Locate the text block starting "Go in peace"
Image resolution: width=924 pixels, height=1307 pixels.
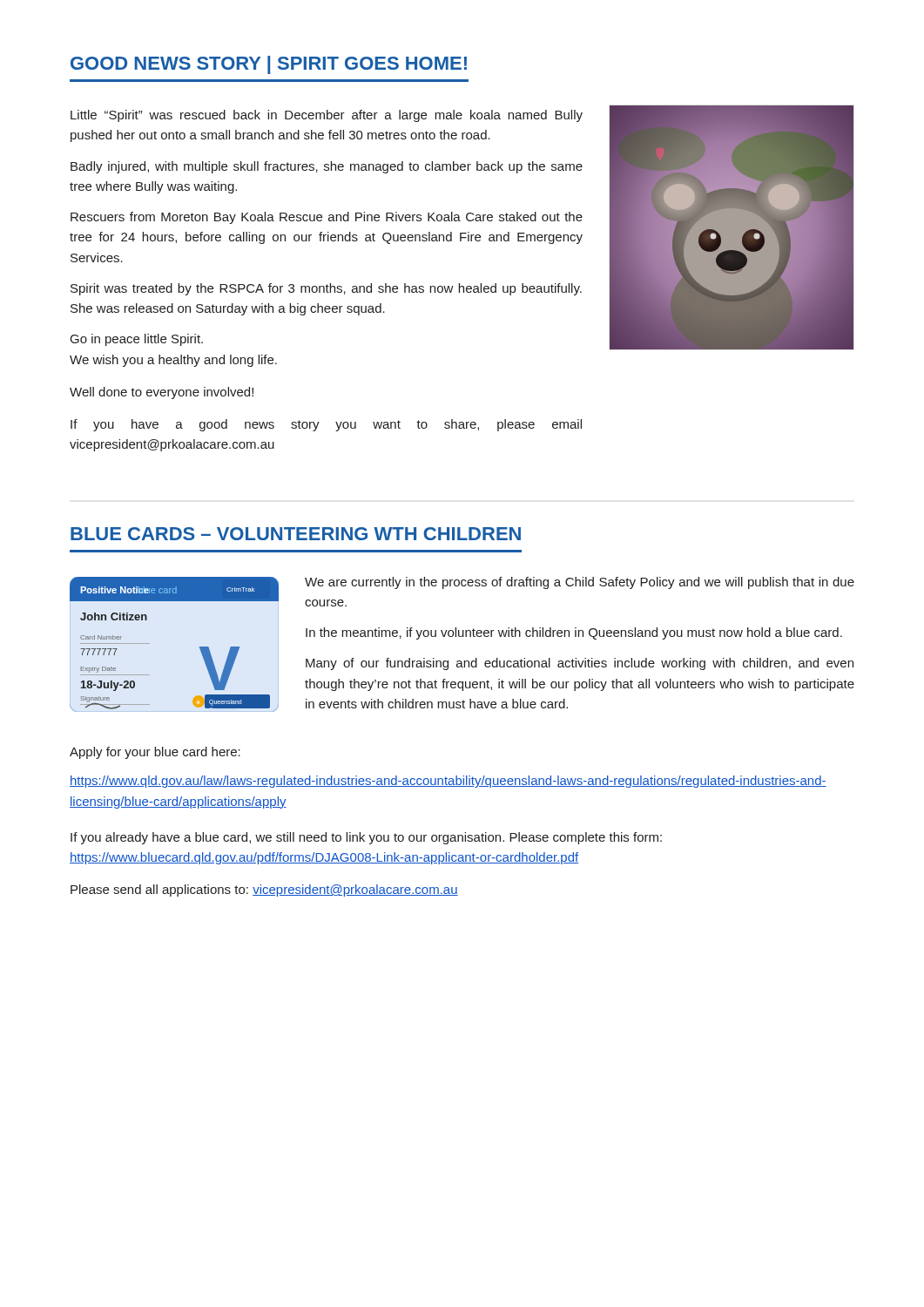(x=174, y=349)
